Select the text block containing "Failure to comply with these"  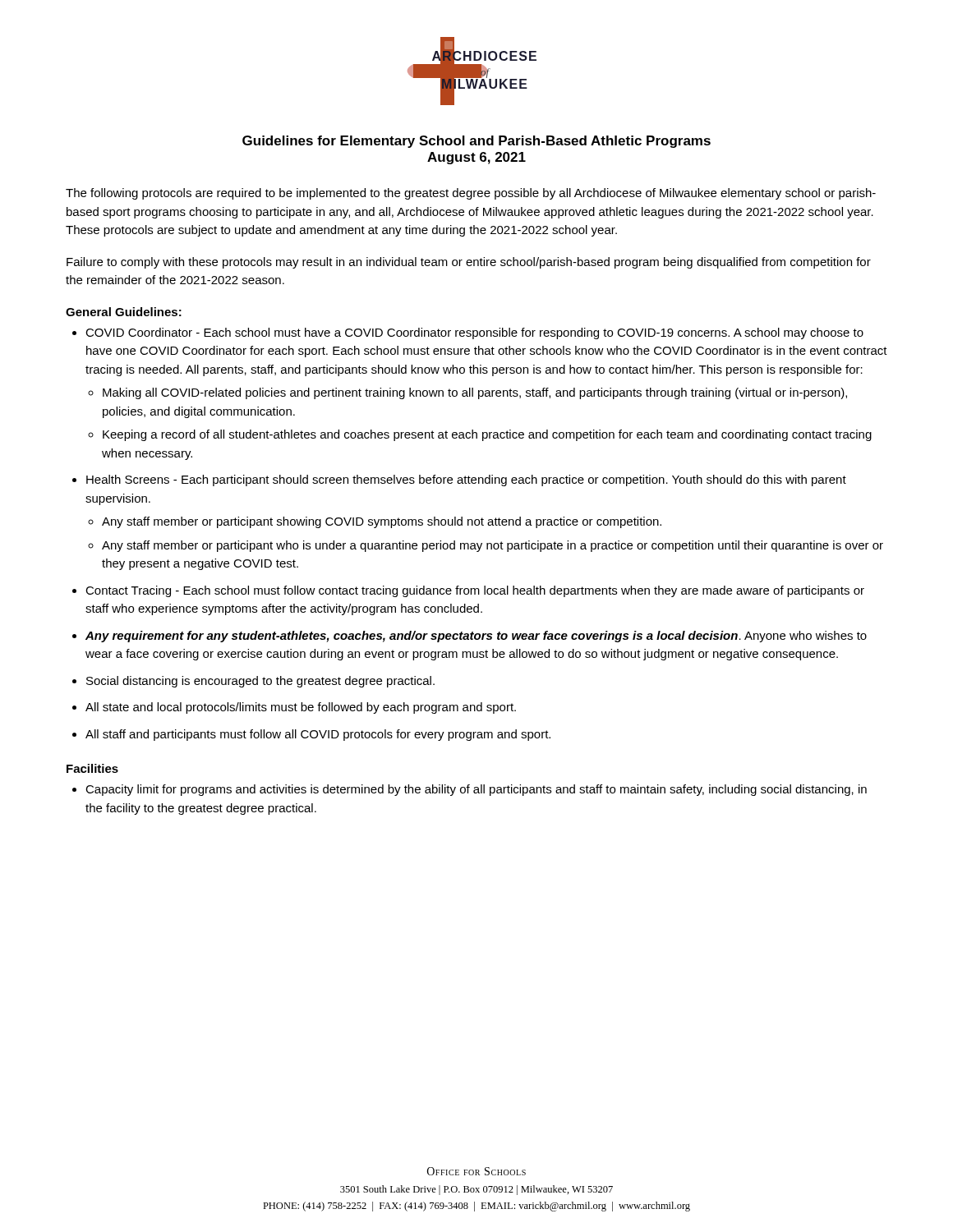468,270
